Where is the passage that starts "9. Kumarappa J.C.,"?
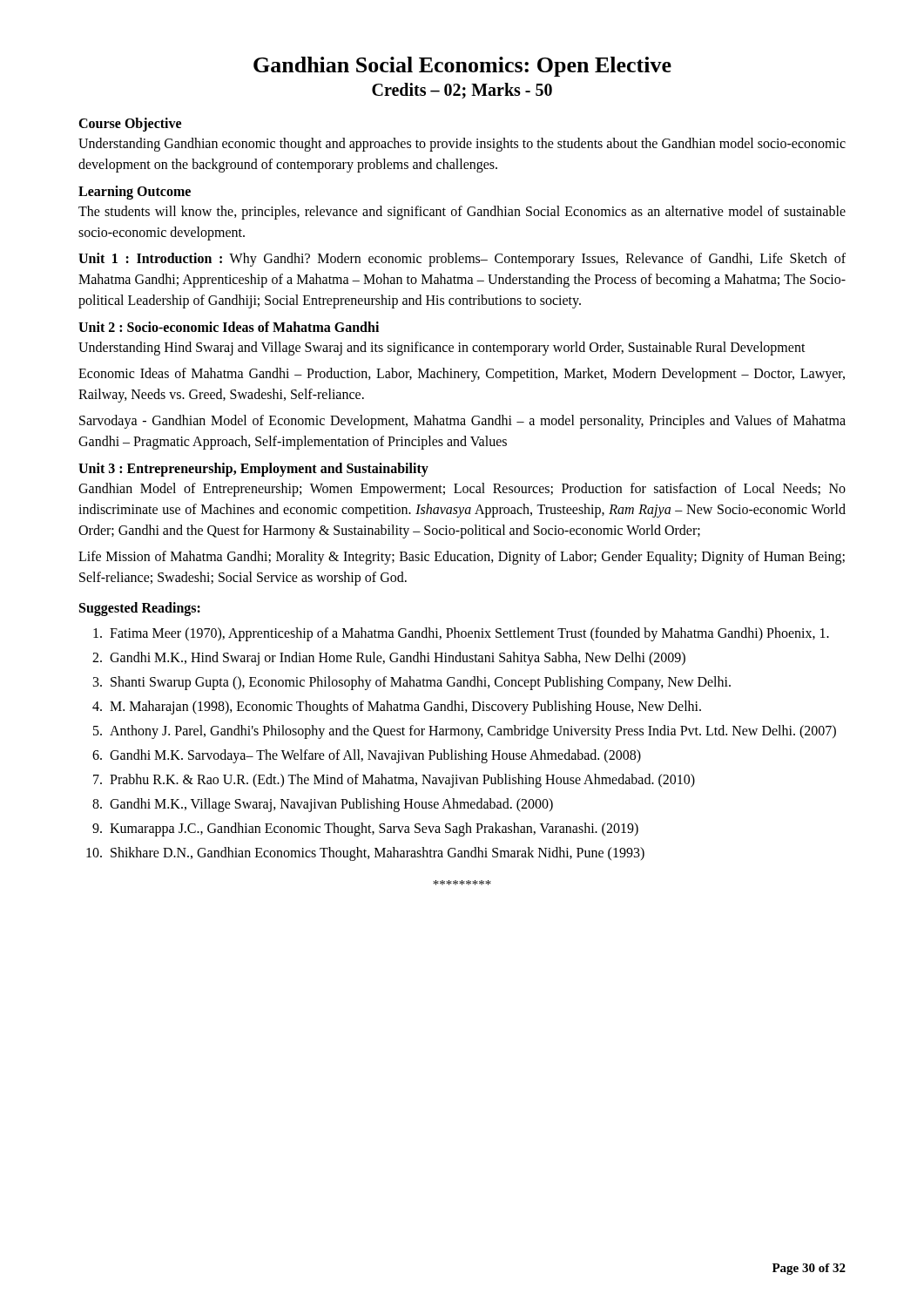This screenshot has height=1307, width=924. (x=462, y=829)
